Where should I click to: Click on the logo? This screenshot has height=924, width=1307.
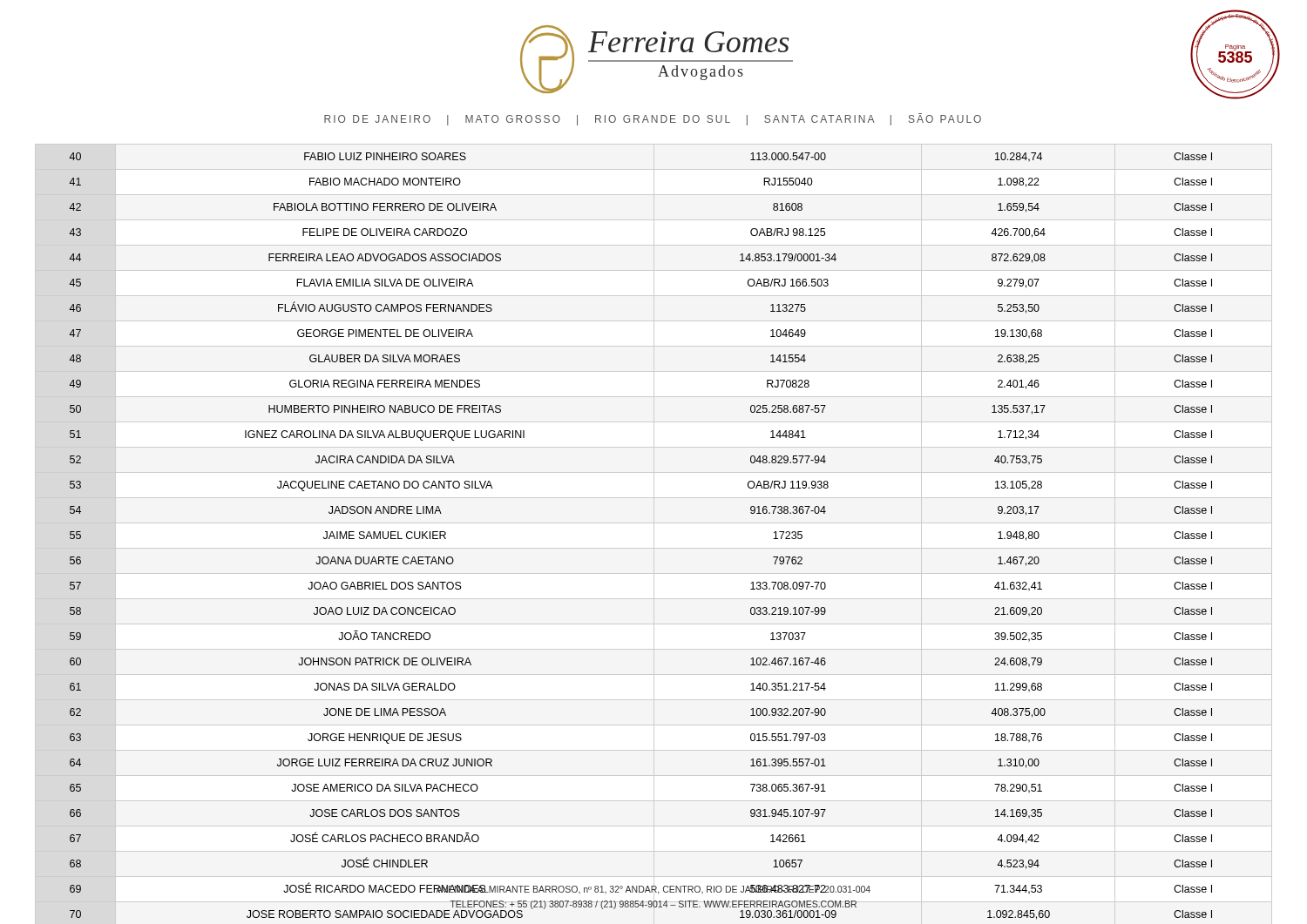coord(654,55)
